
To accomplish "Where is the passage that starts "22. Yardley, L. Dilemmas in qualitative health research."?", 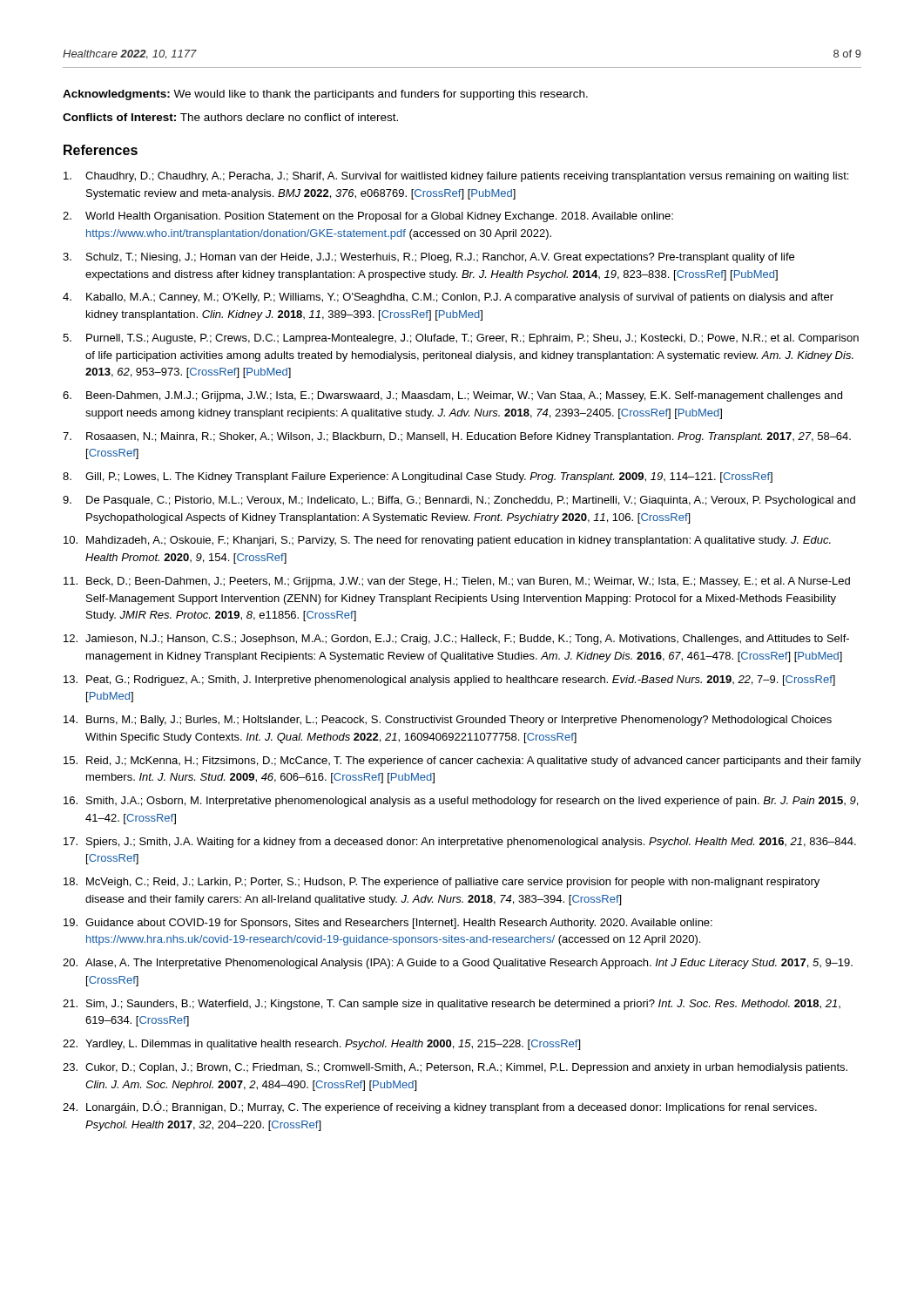I will pos(462,1044).
